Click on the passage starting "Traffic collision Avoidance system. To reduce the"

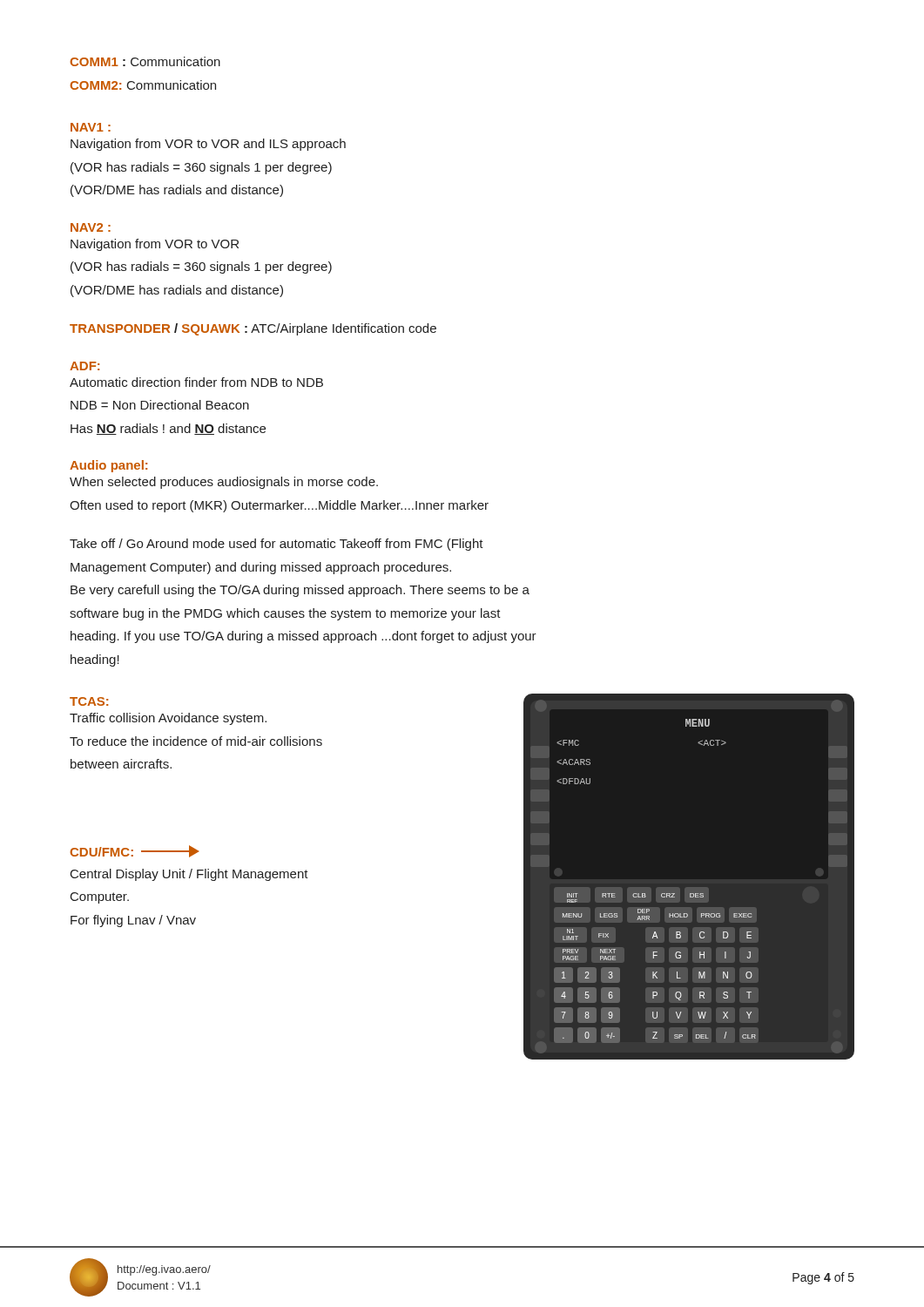pyautogui.click(x=213, y=741)
